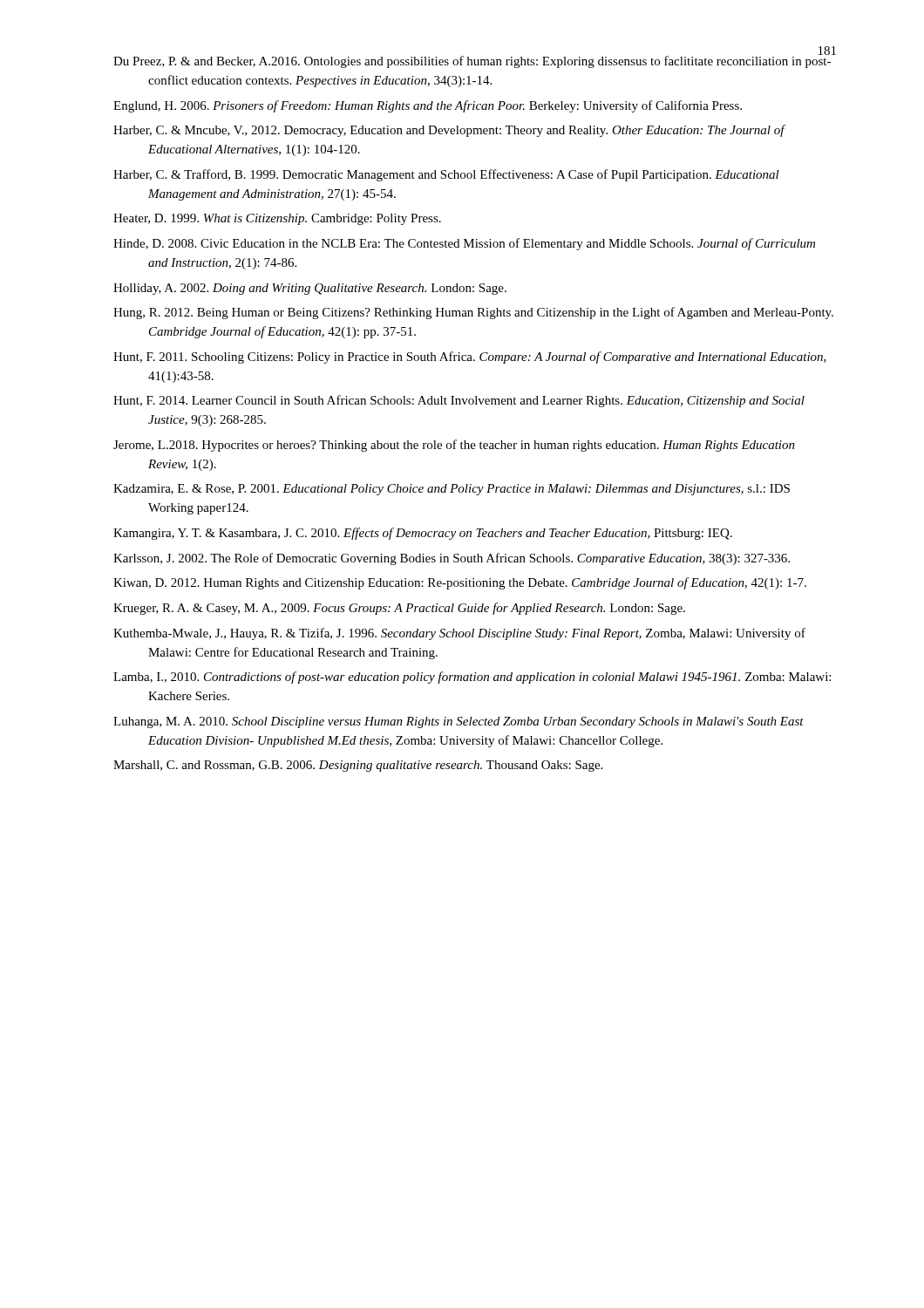924x1308 pixels.
Task: Select the list item that says "Marshall, C. and Rossman, G.B. 2006."
Action: point(358,765)
